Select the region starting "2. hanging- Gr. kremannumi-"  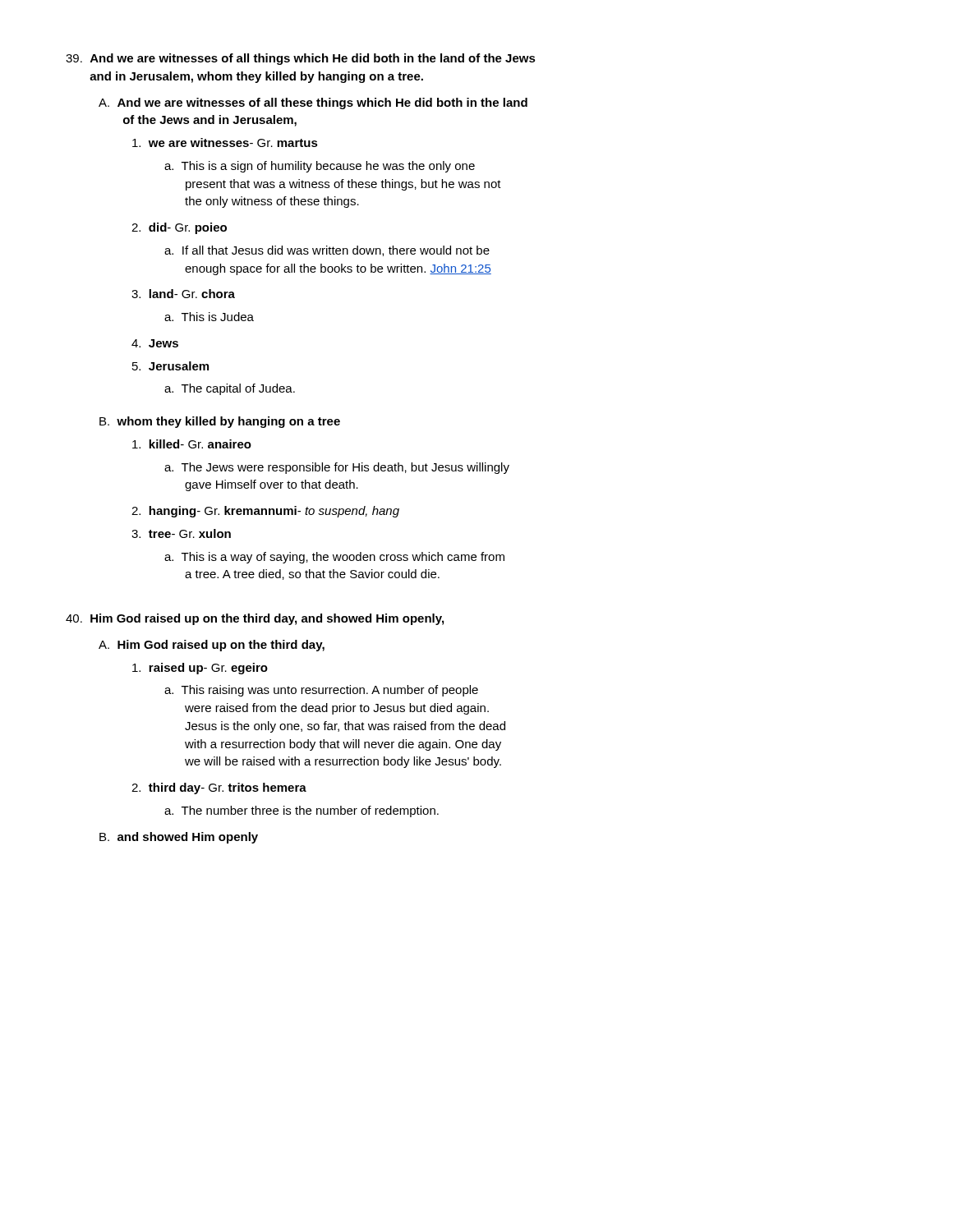tap(265, 512)
